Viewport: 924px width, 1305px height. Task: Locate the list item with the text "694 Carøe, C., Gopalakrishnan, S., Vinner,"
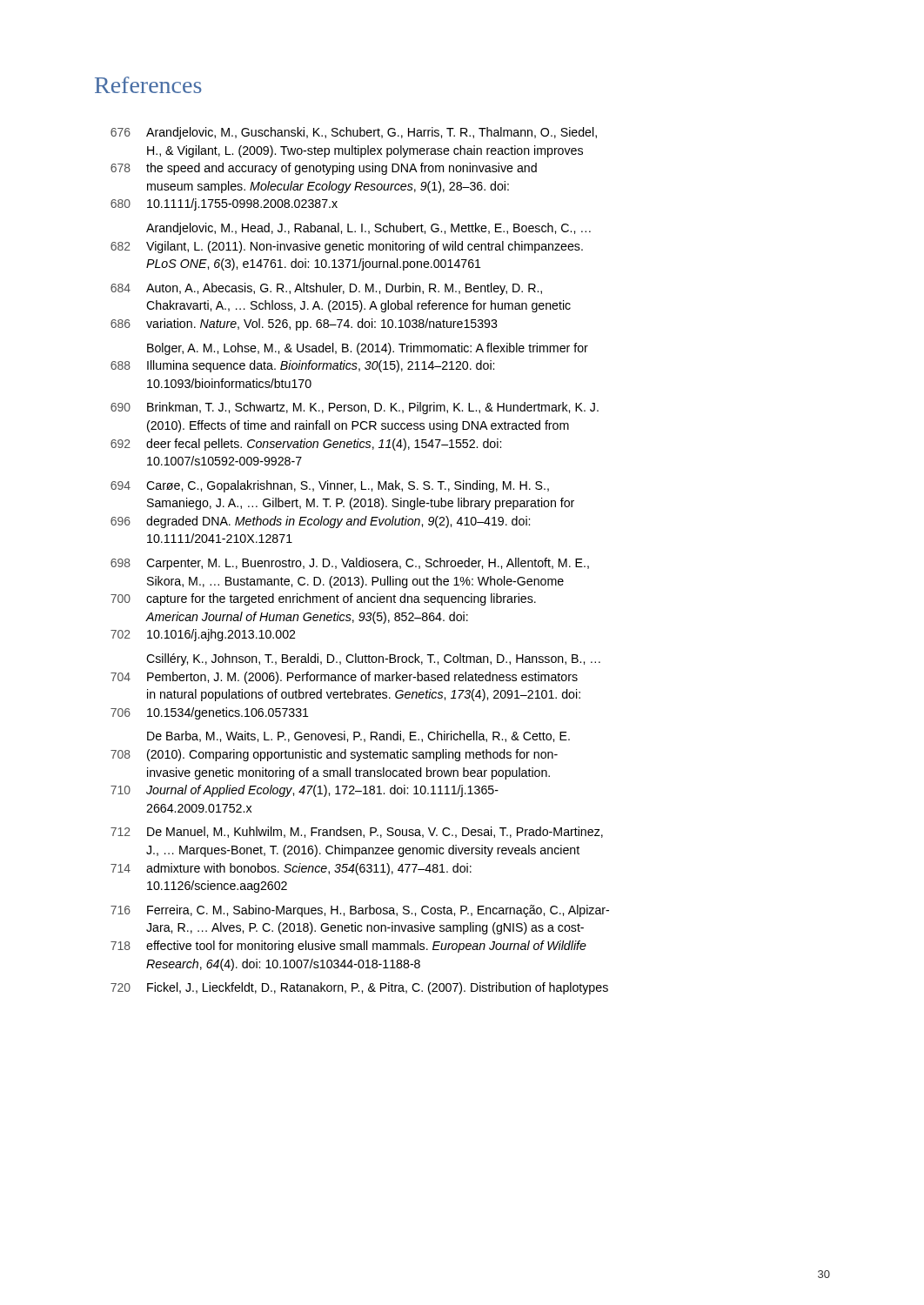pos(462,512)
